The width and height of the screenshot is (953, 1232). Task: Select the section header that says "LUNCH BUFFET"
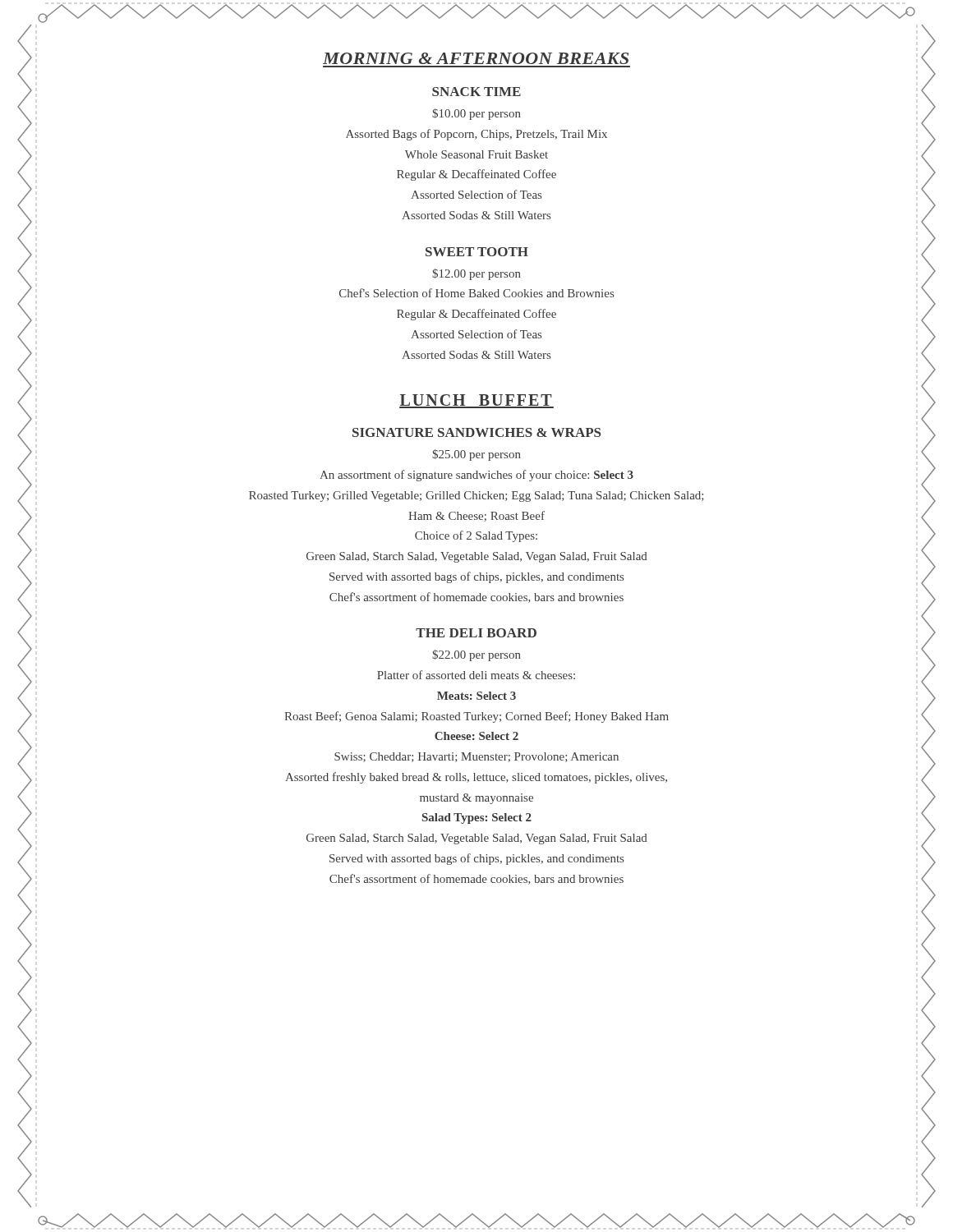point(476,400)
